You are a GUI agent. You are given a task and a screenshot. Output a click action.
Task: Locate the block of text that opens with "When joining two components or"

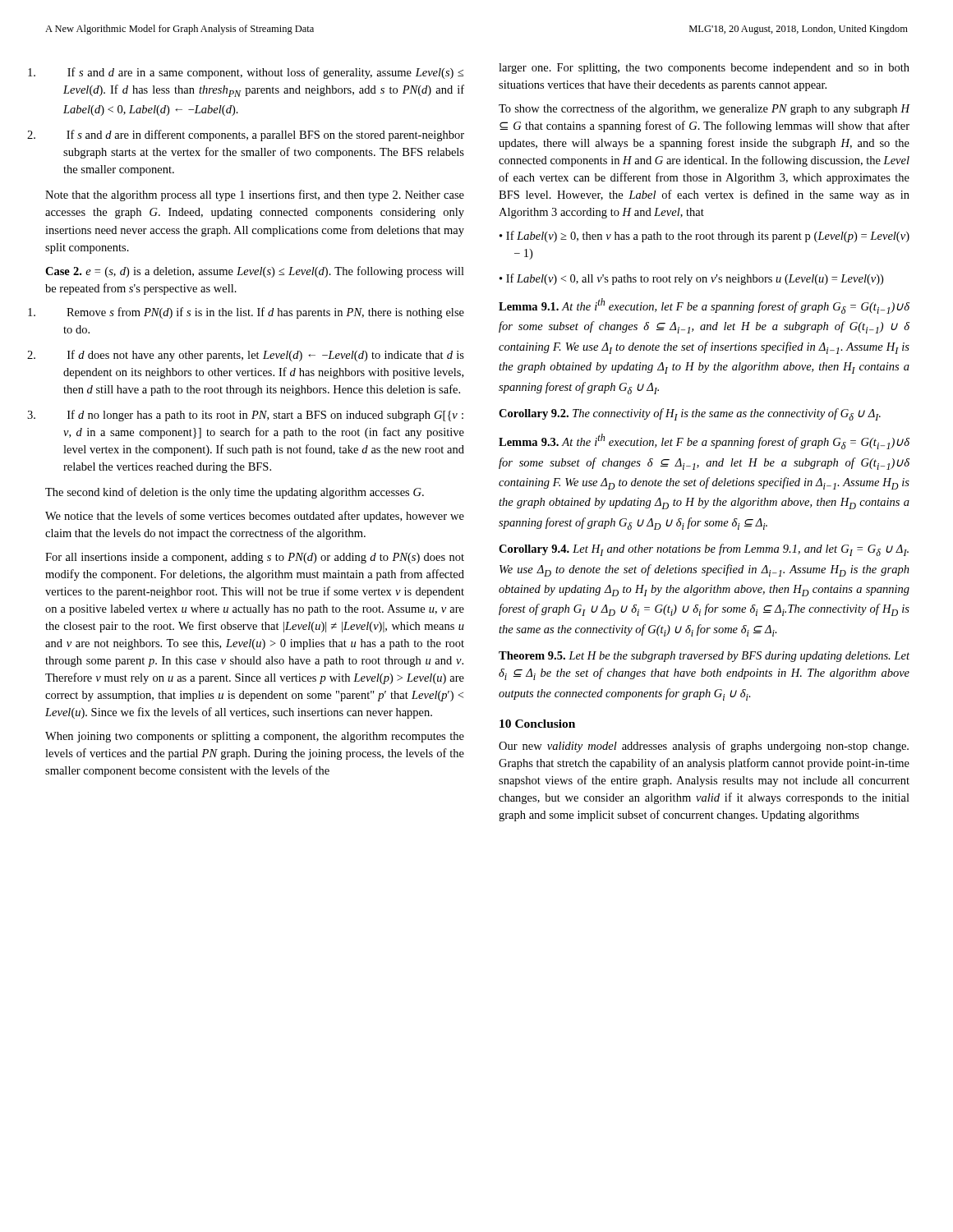255,753
